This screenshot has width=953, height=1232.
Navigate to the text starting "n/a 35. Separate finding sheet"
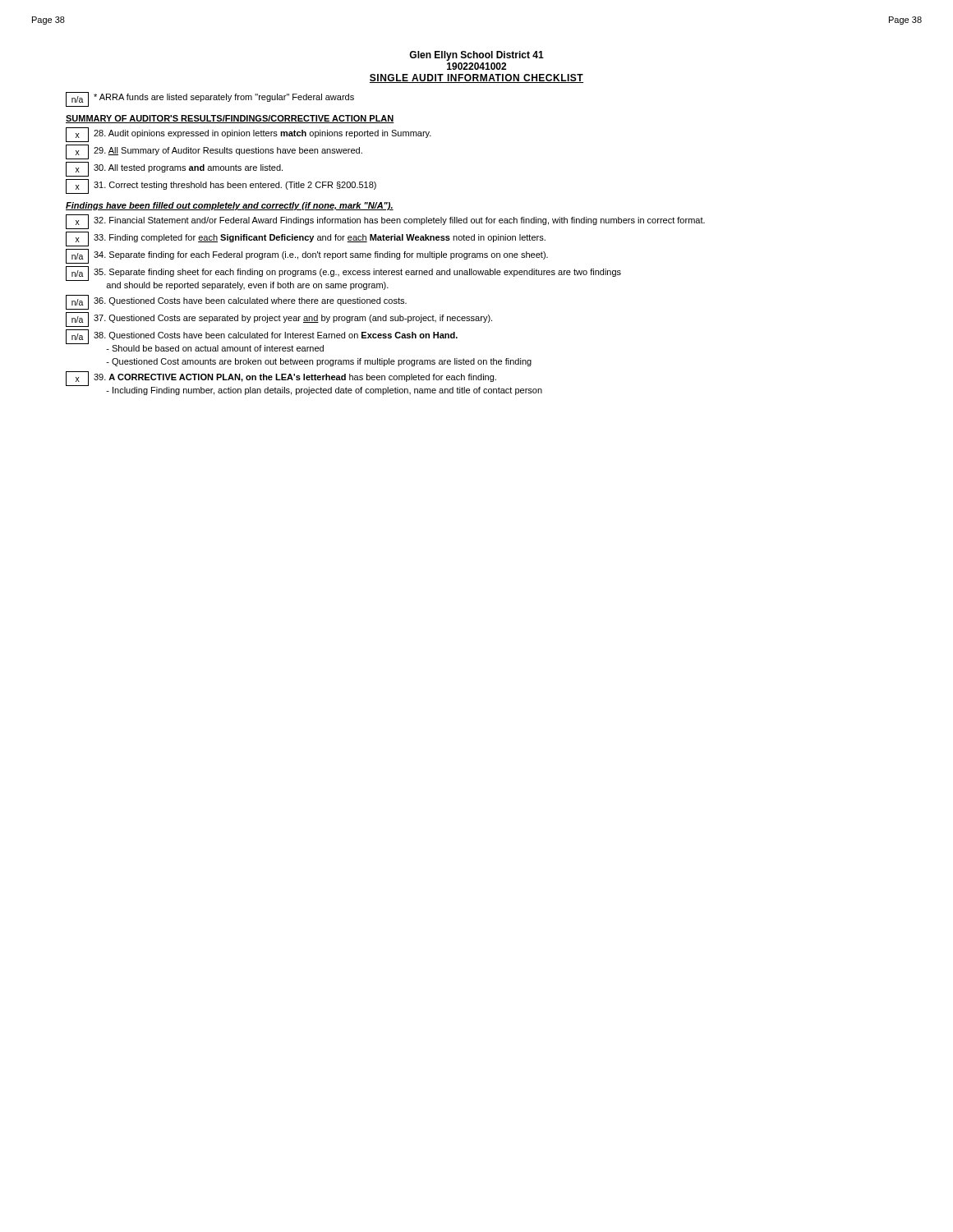tap(476, 279)
